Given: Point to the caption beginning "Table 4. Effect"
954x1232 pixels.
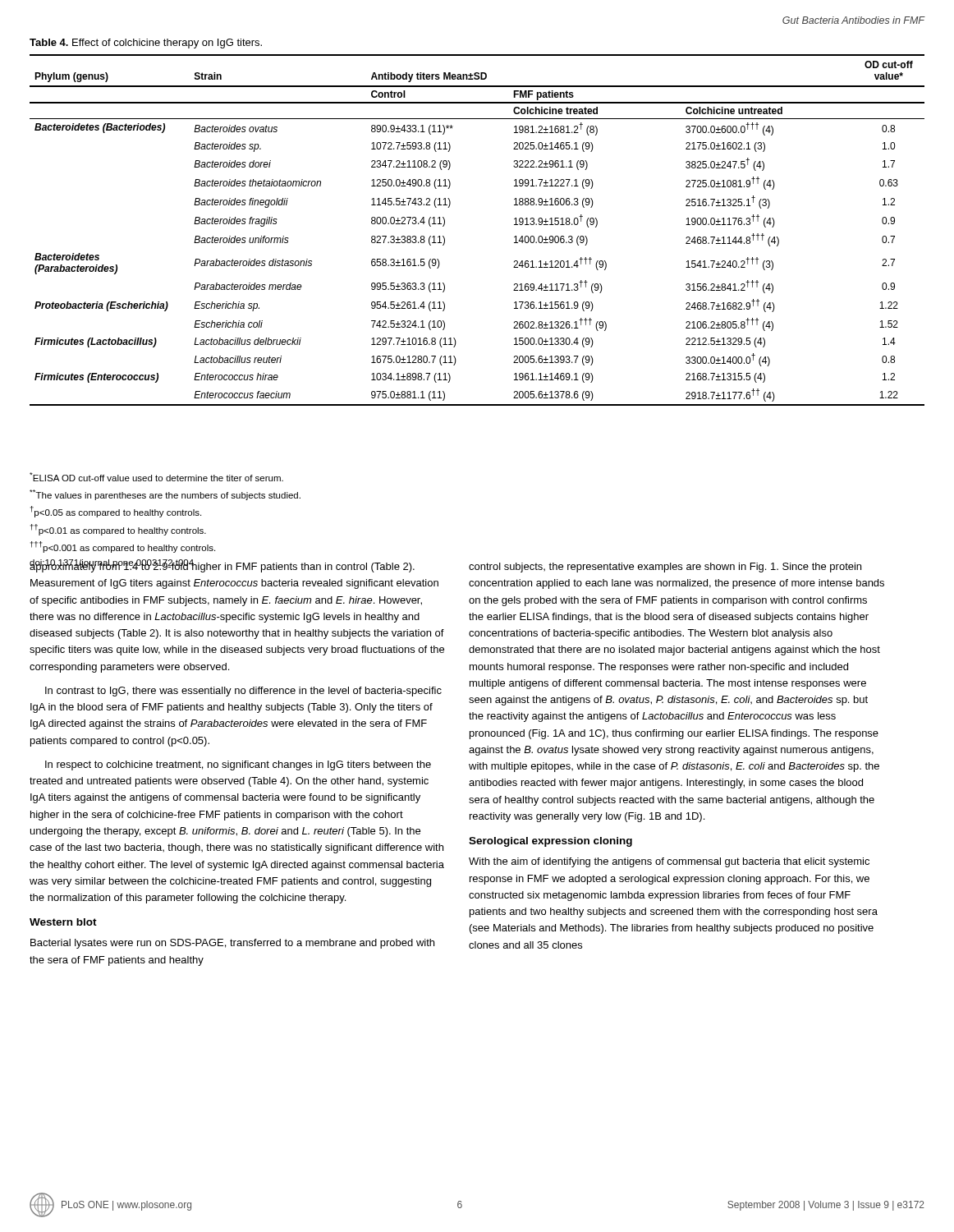Looking at the screenshot, I should (x=146, y=42).
